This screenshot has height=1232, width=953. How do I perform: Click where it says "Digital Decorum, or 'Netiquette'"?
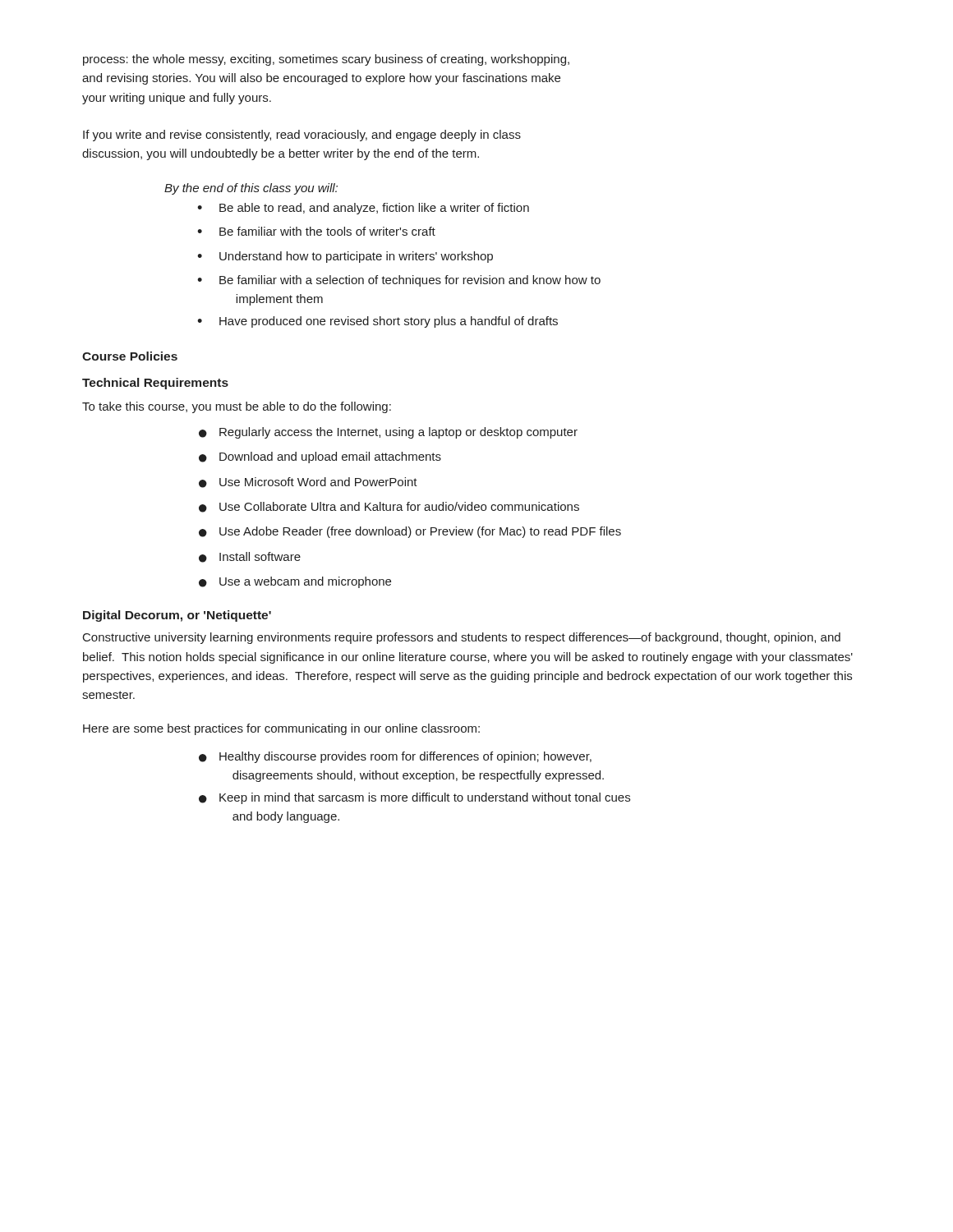(177, 615)
